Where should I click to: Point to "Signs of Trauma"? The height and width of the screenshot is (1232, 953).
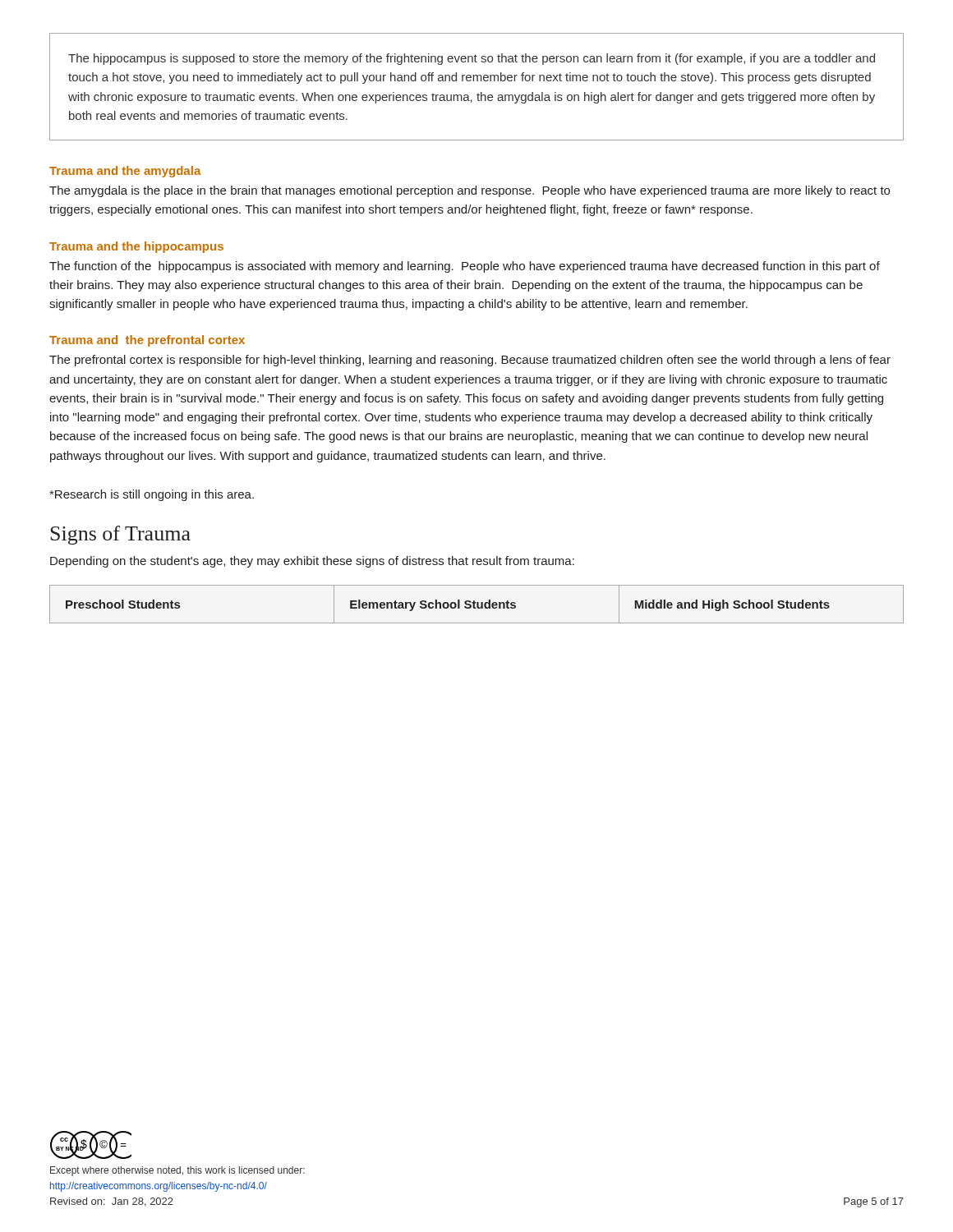point(120,533)
